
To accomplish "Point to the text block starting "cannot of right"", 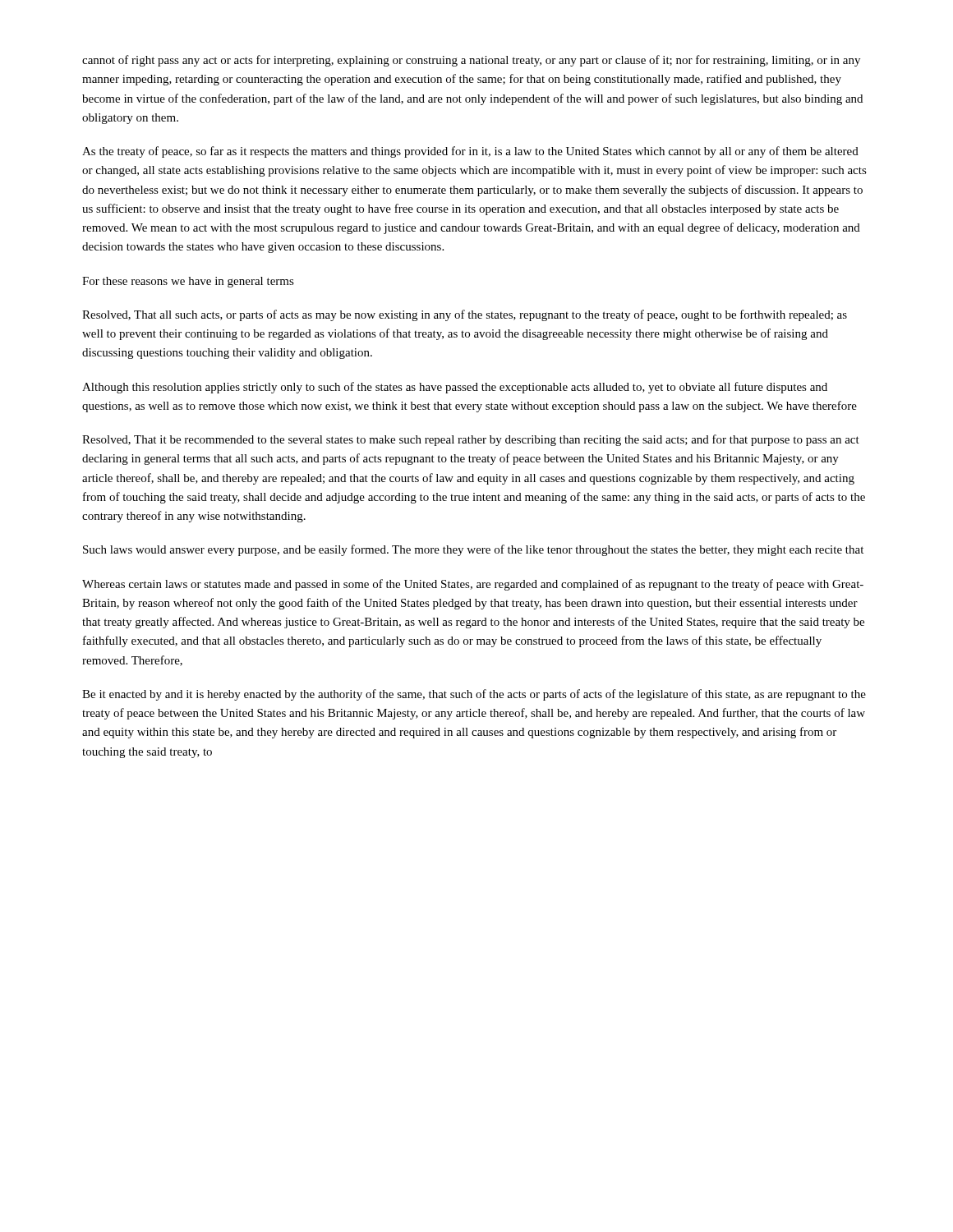I will [473, 89].
